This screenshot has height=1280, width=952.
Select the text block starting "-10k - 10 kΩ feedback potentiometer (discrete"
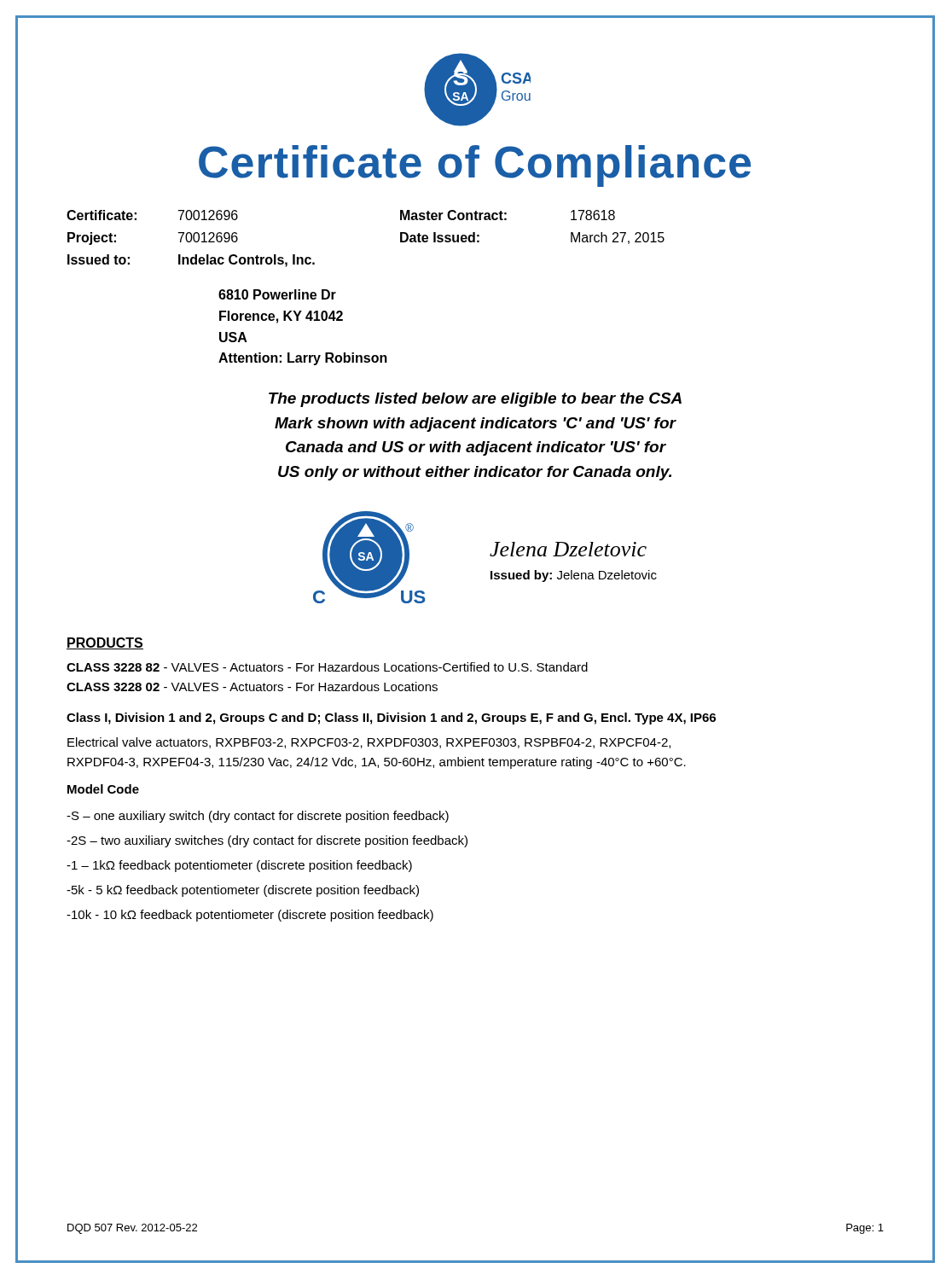point(250,914)
